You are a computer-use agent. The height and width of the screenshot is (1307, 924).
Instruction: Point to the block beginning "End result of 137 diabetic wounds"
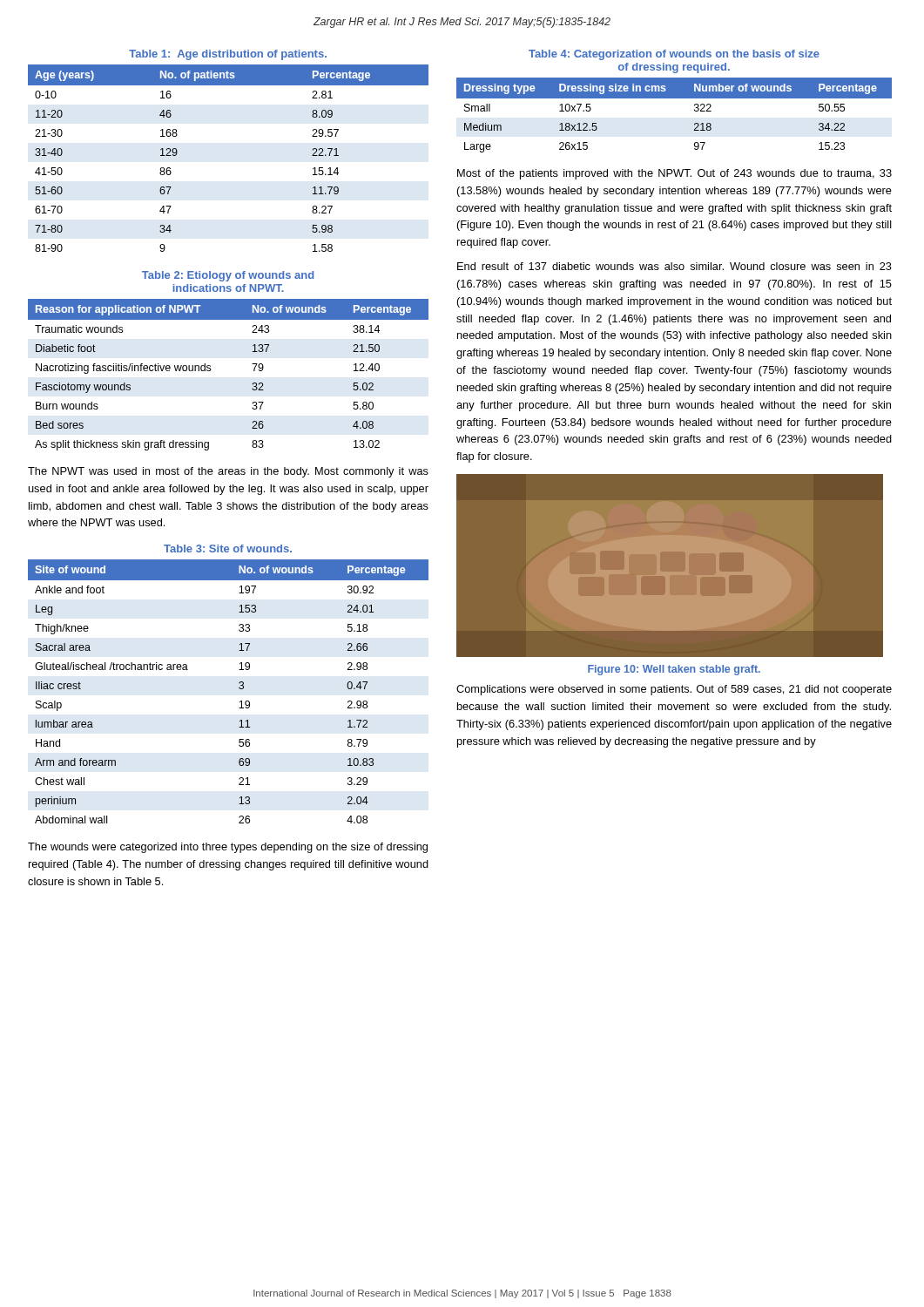(x=674, y=361)
